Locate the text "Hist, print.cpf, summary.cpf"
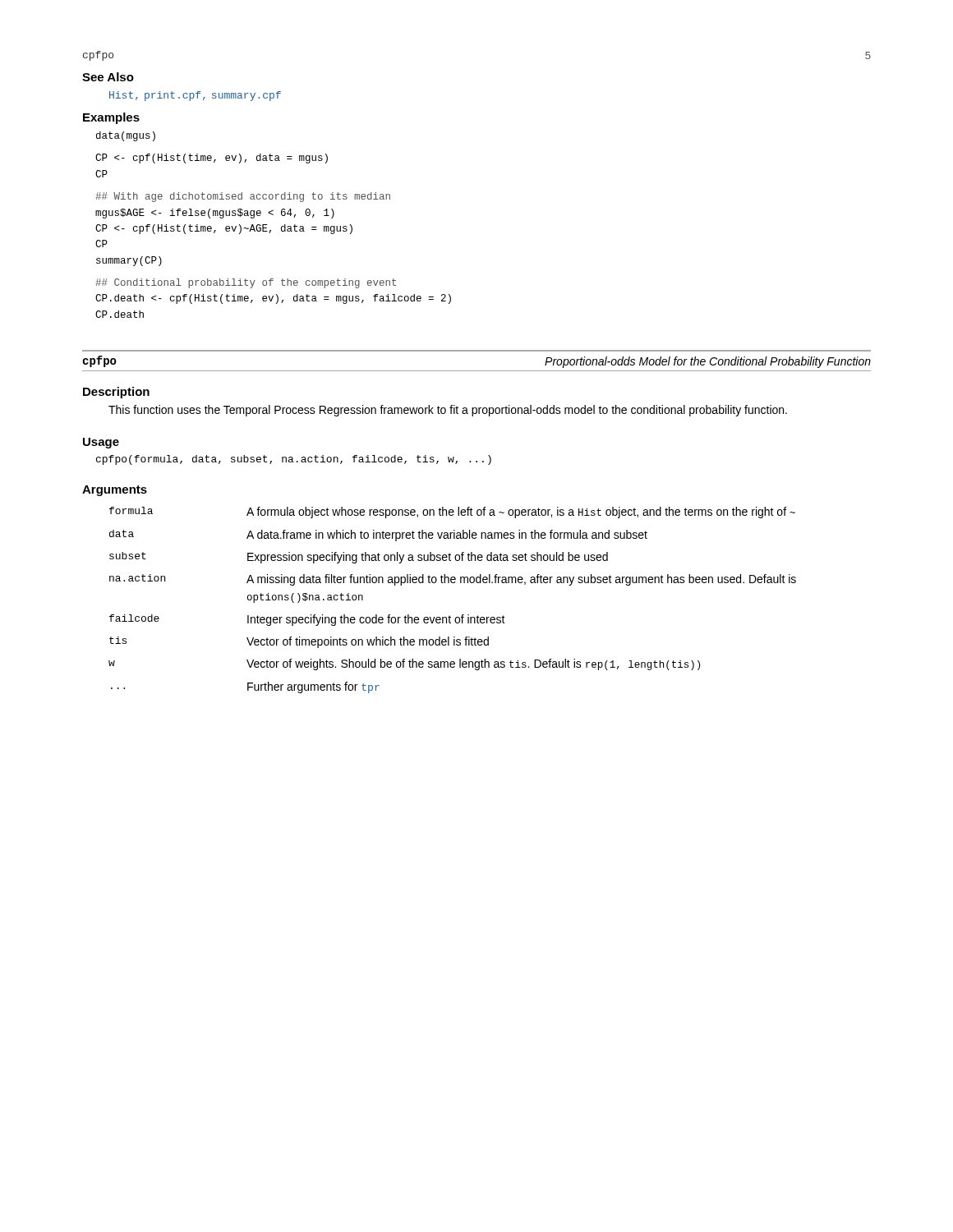This screenshot has height=1232, width=953. tap(195, 95)
